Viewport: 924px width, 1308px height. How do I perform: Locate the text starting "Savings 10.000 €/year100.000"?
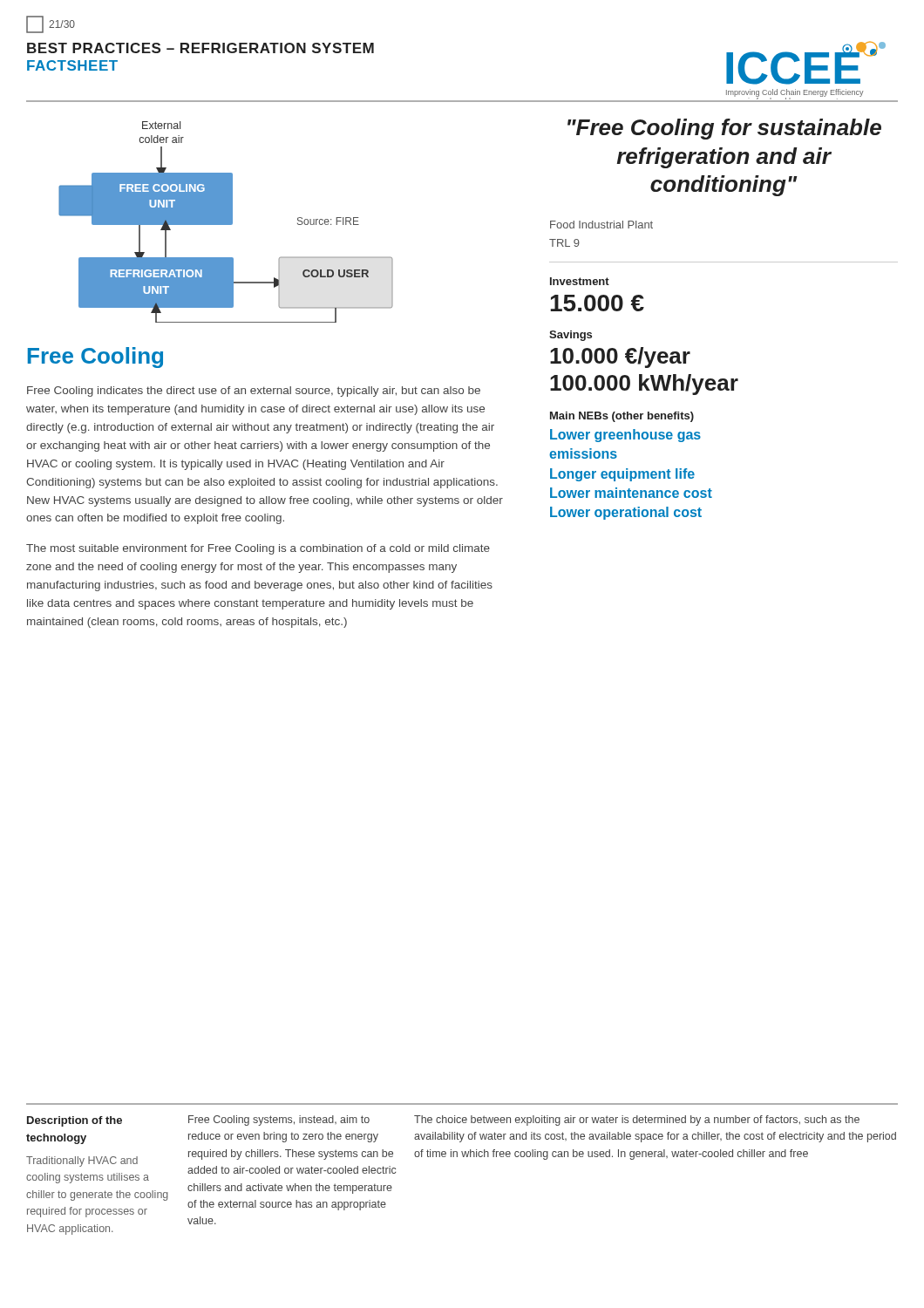(571, 336)
